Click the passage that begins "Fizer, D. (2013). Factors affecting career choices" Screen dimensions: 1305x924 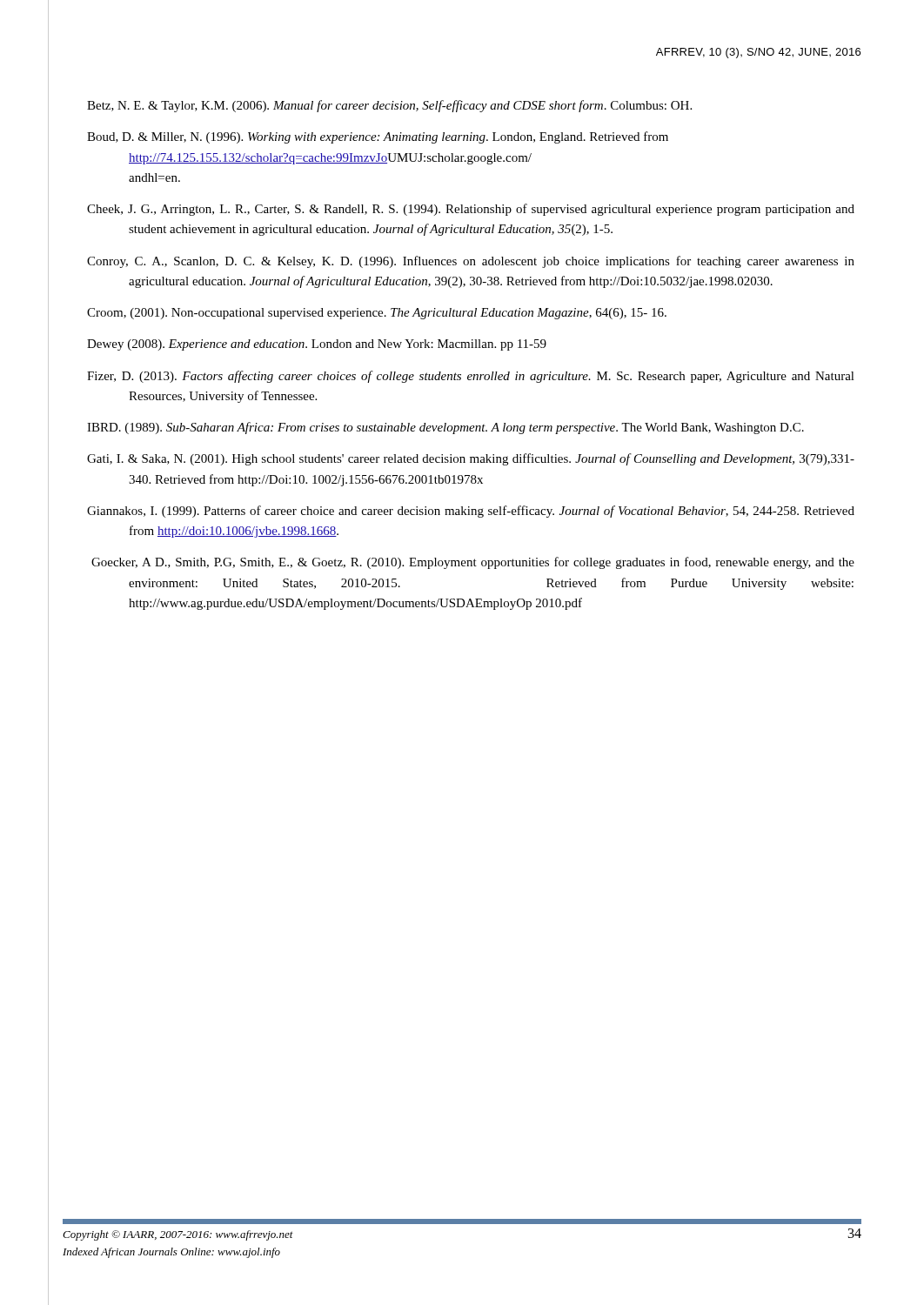[471, 385]
